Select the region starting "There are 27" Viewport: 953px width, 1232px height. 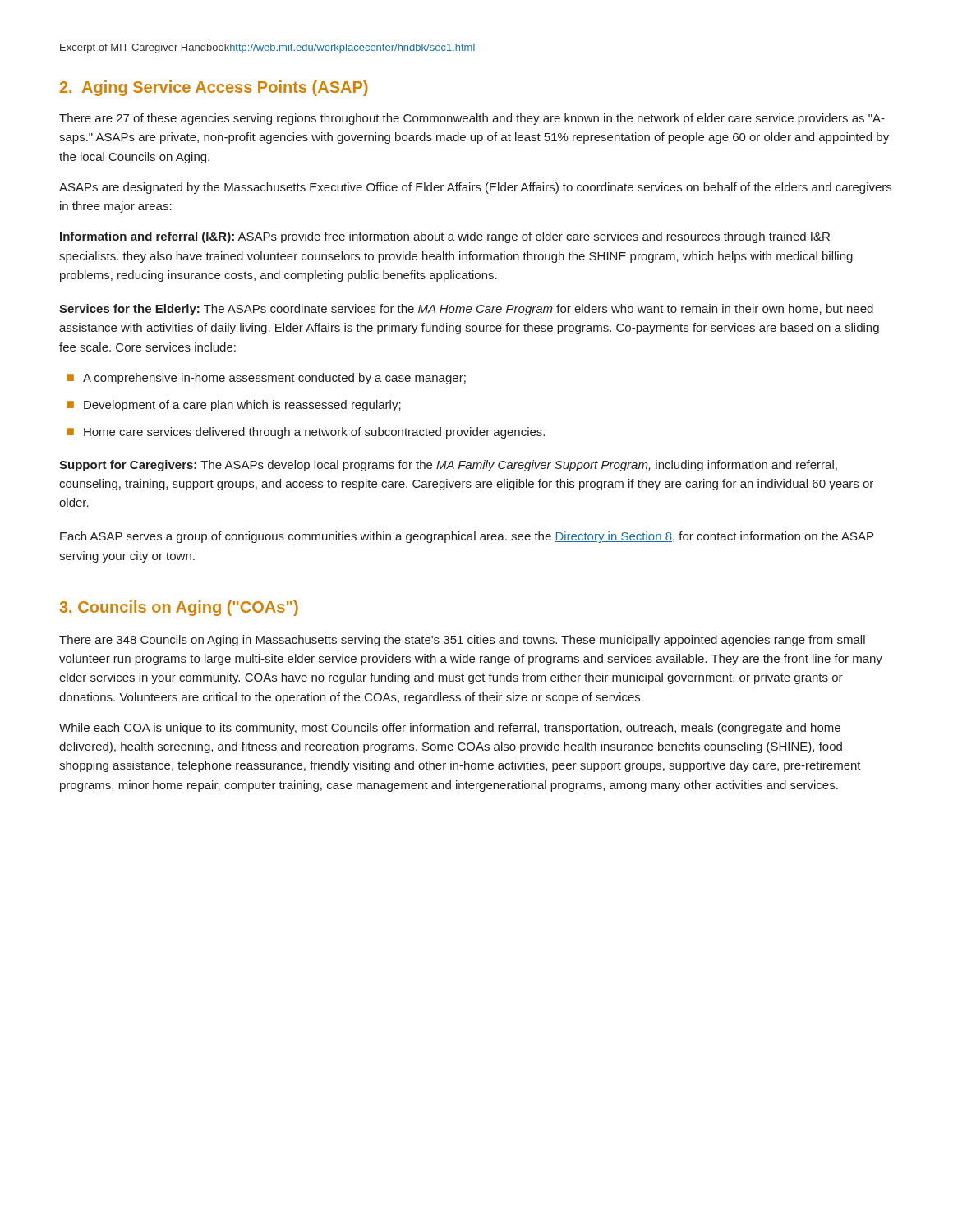(474, 137)
